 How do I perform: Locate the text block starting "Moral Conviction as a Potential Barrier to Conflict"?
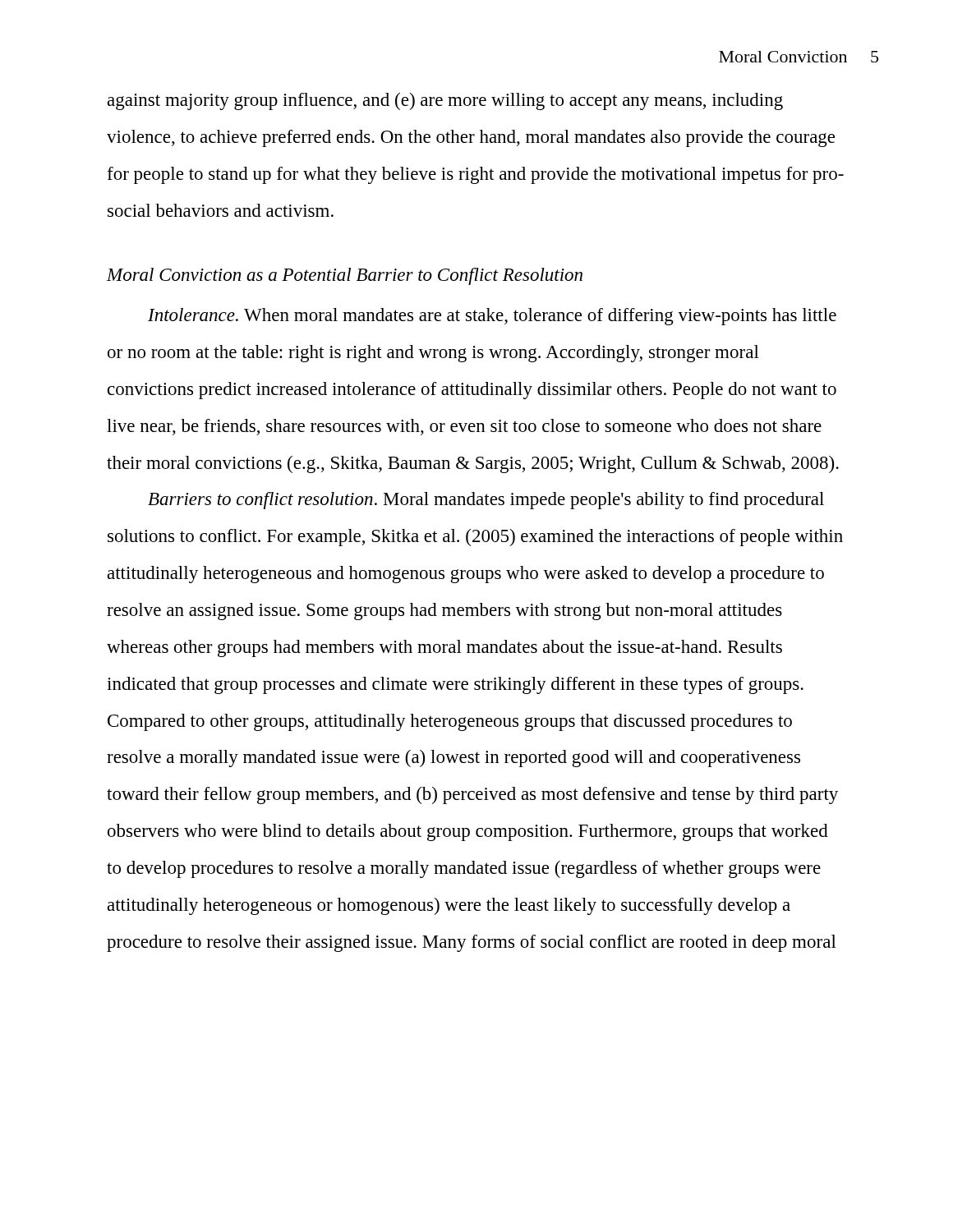click(476, 276)
